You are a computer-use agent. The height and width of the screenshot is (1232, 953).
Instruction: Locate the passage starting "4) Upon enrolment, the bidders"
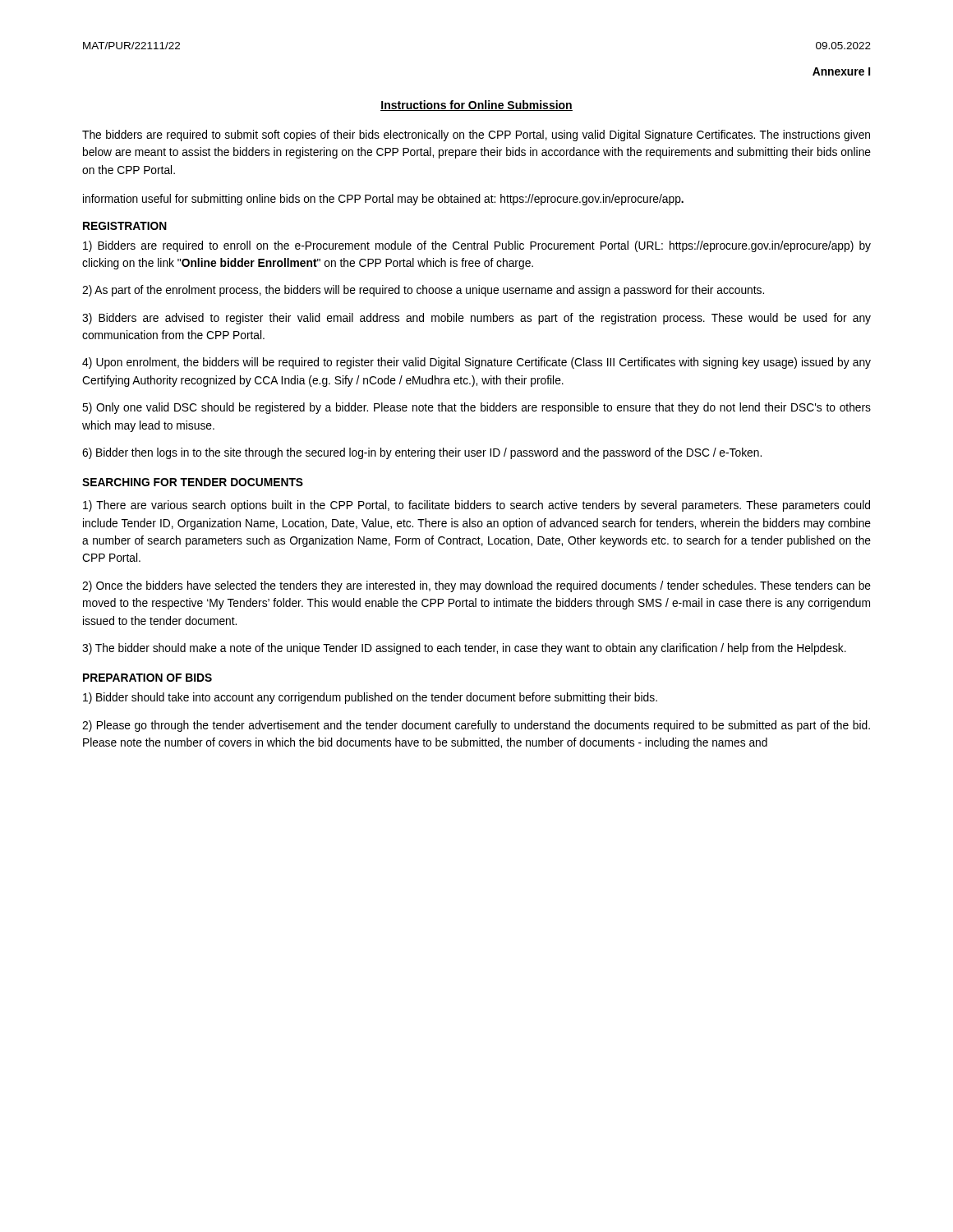point(476,372)
